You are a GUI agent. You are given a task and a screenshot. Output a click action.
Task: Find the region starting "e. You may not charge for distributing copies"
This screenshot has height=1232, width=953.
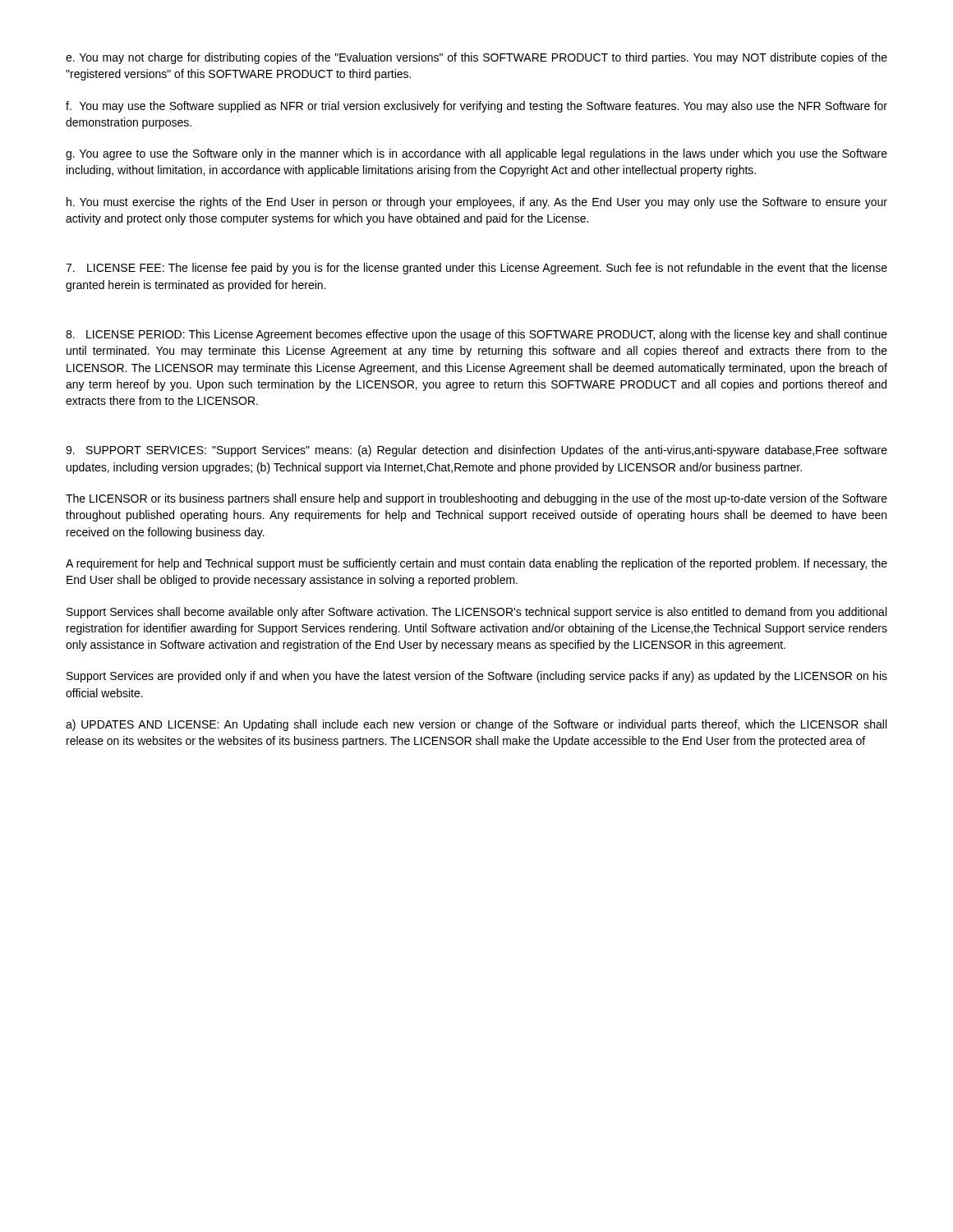click(x=476, y=66)
